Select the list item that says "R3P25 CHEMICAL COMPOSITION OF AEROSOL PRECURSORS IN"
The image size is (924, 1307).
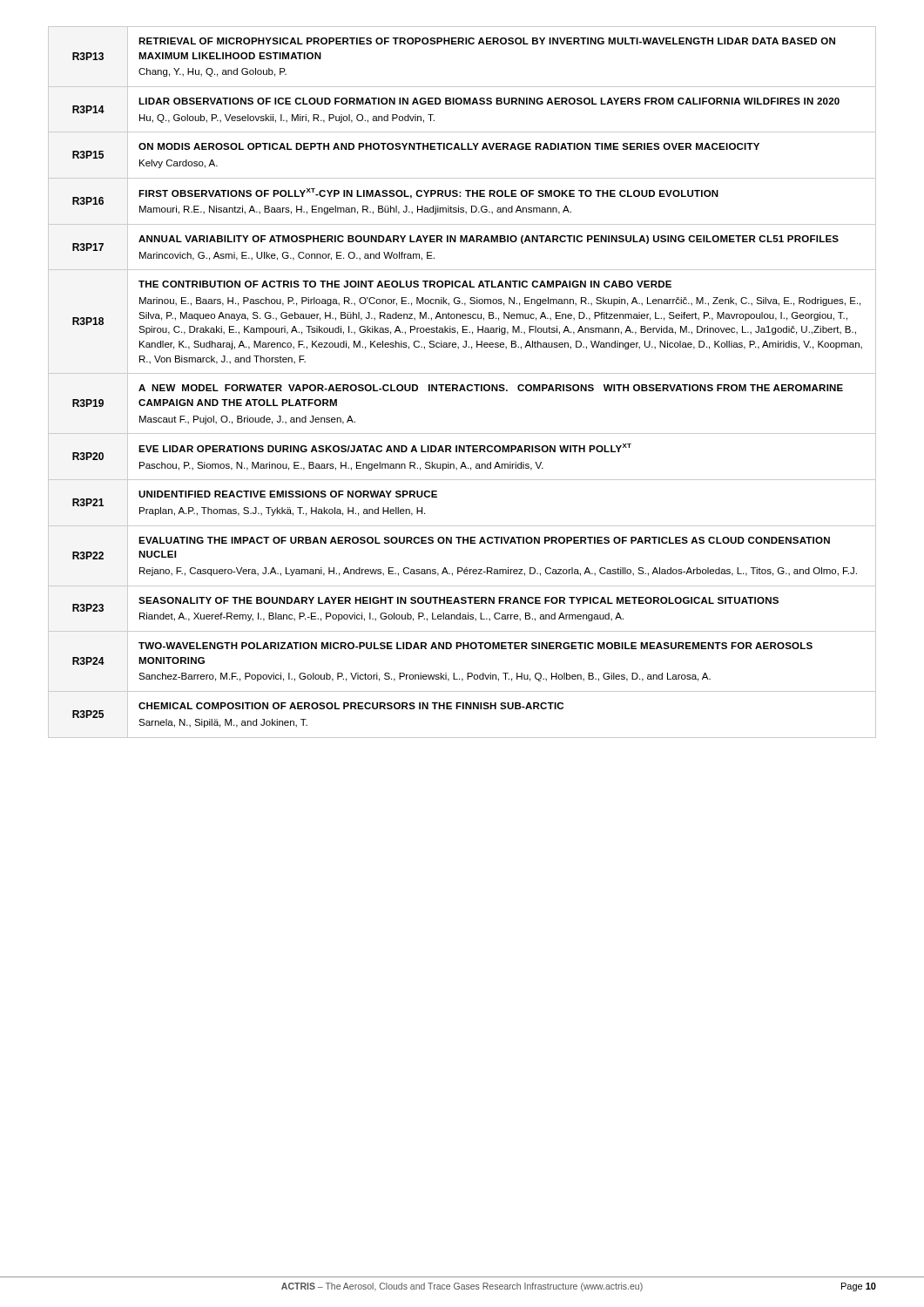point(462,714)
